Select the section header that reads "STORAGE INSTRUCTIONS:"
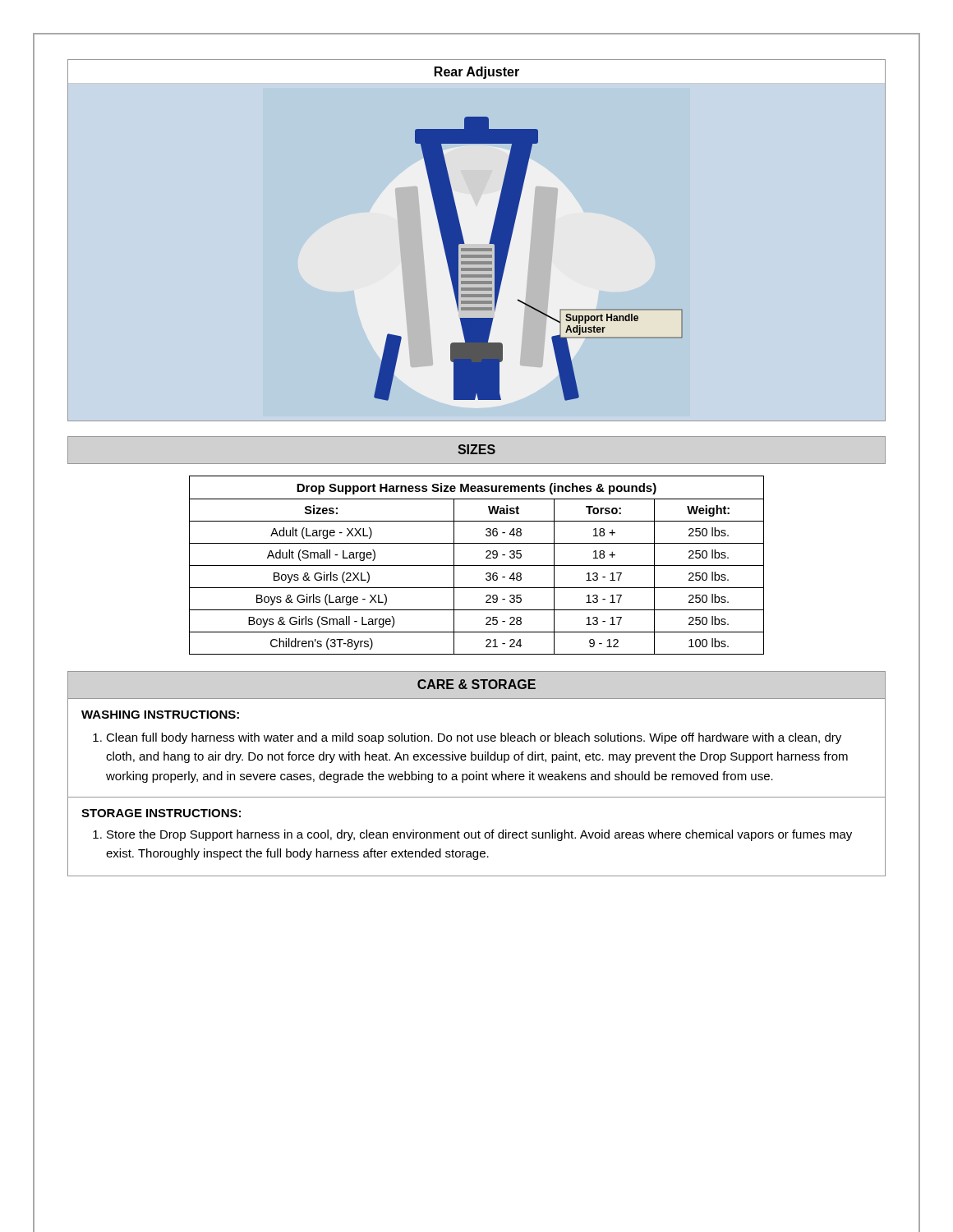The width and height of the screenshot is (953, 1232). pos(162,813)
